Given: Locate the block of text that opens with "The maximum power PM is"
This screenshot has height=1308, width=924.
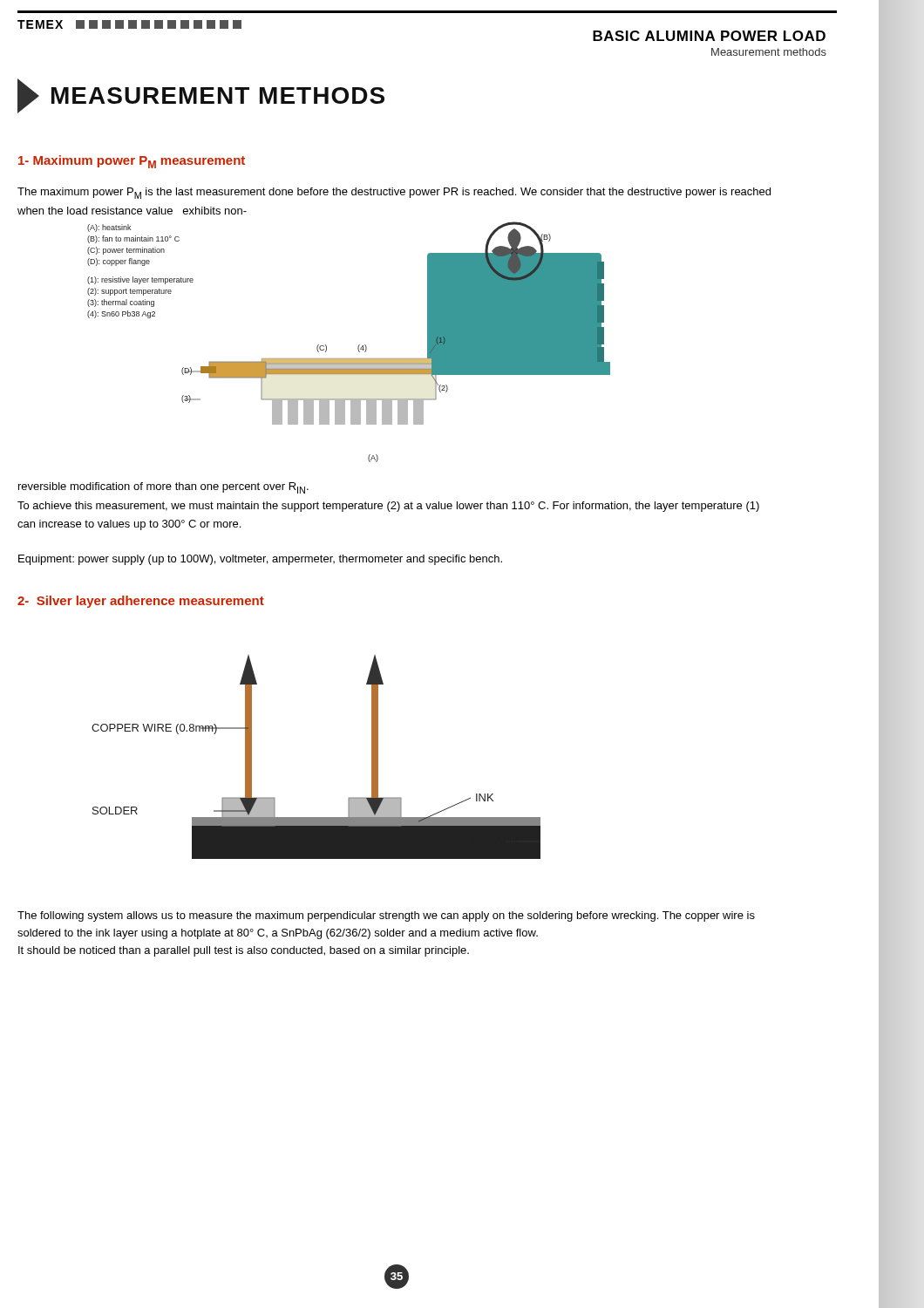Looking at the screenshot, I should pyautogui.click(x=394, y=201).
